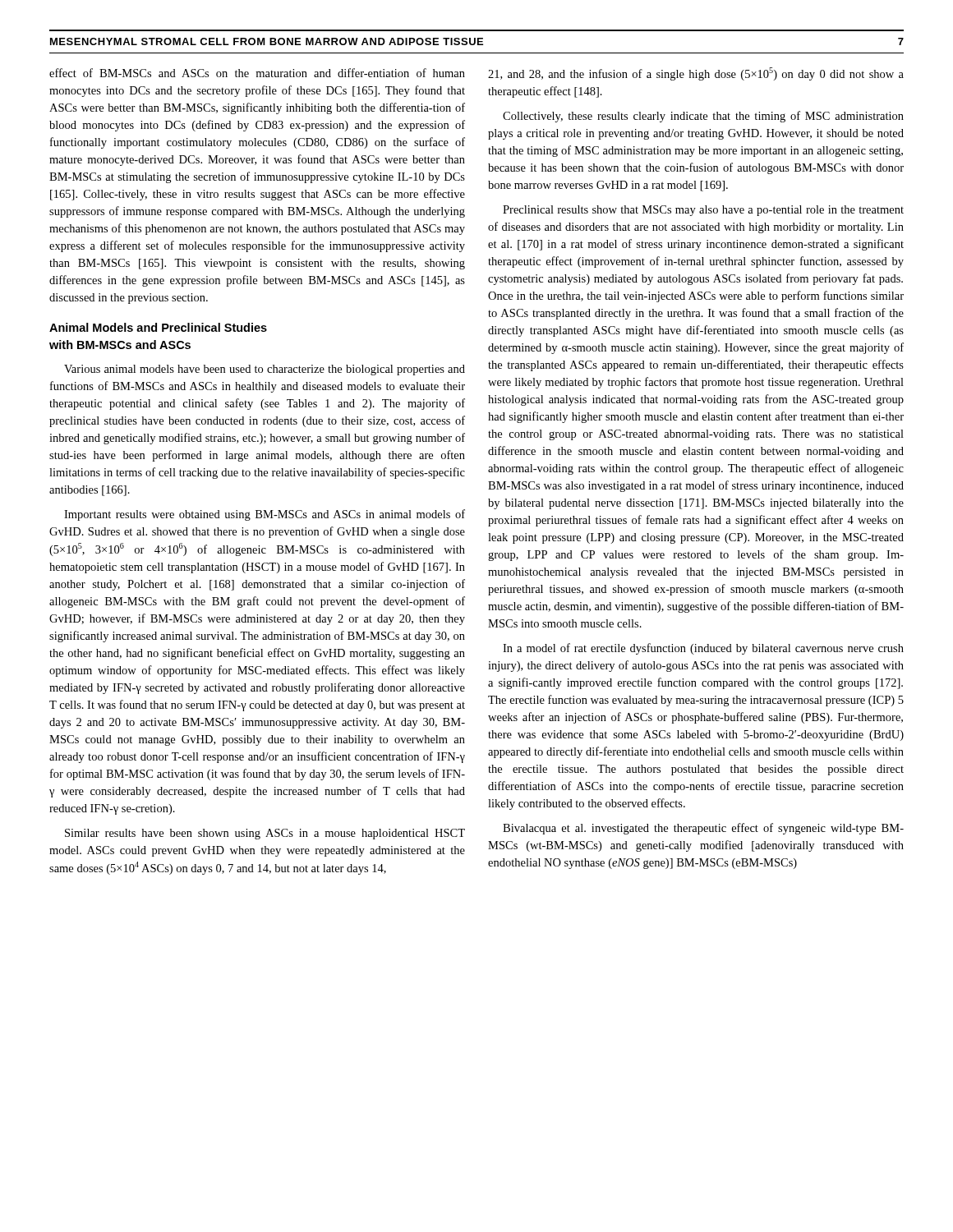Image resolution: width=953 pixels, height=1232 pixels.
Task: Select the block starting "Animal Models and Preclinical Studieswith"
Action: [x=158, y=336]
